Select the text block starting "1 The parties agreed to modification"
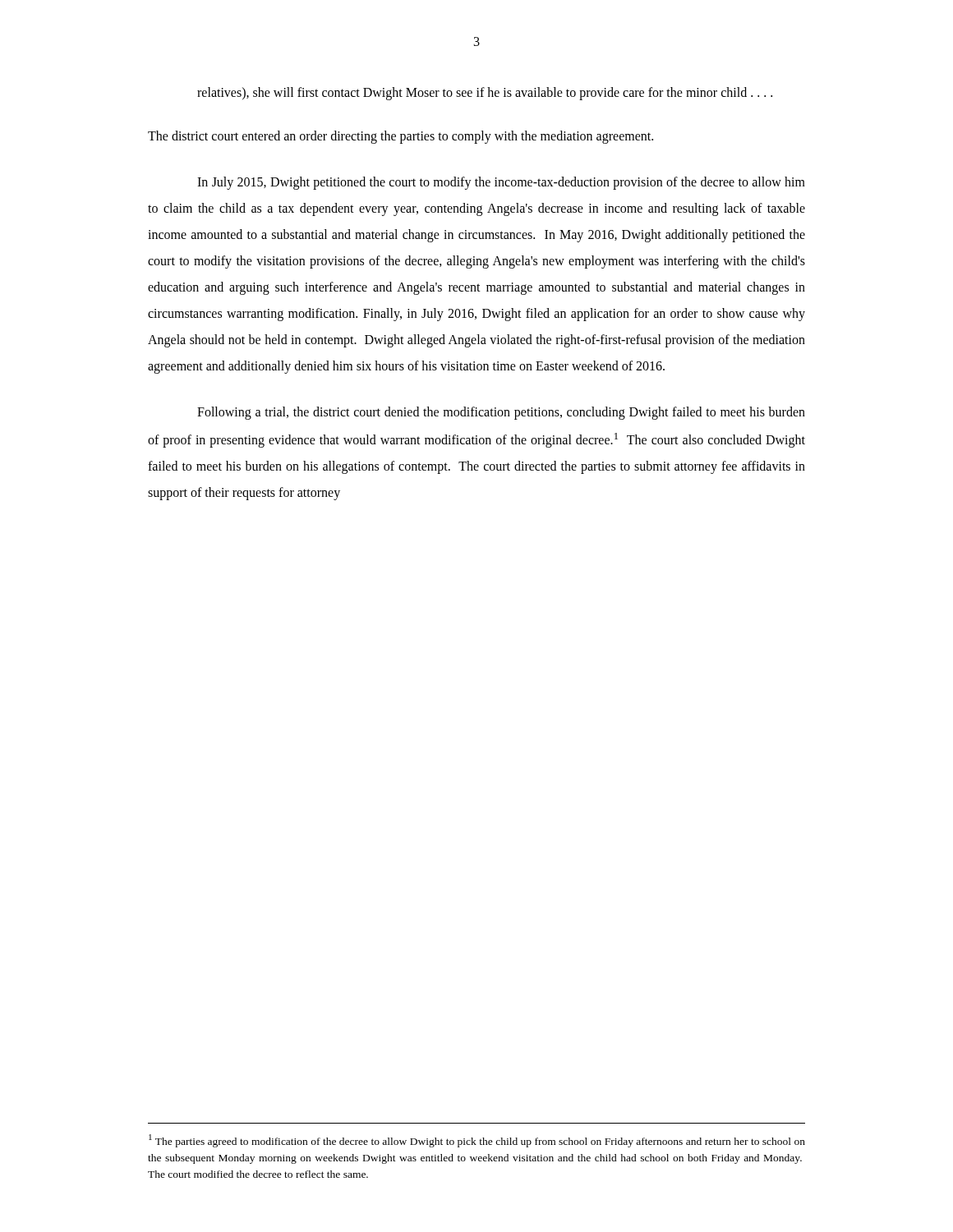 (x=476, y=1156)
